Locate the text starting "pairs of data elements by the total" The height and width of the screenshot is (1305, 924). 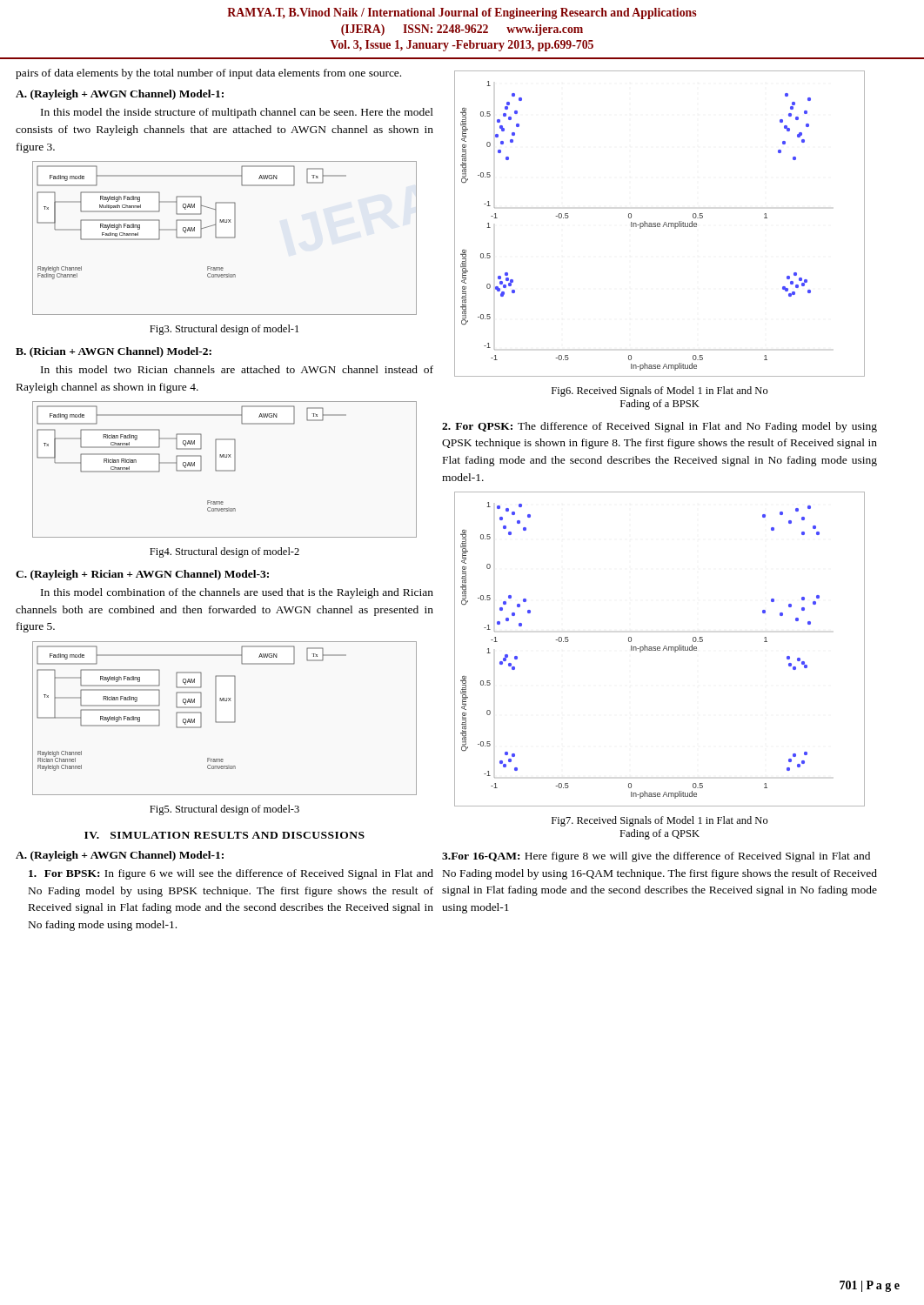point(224,73)
